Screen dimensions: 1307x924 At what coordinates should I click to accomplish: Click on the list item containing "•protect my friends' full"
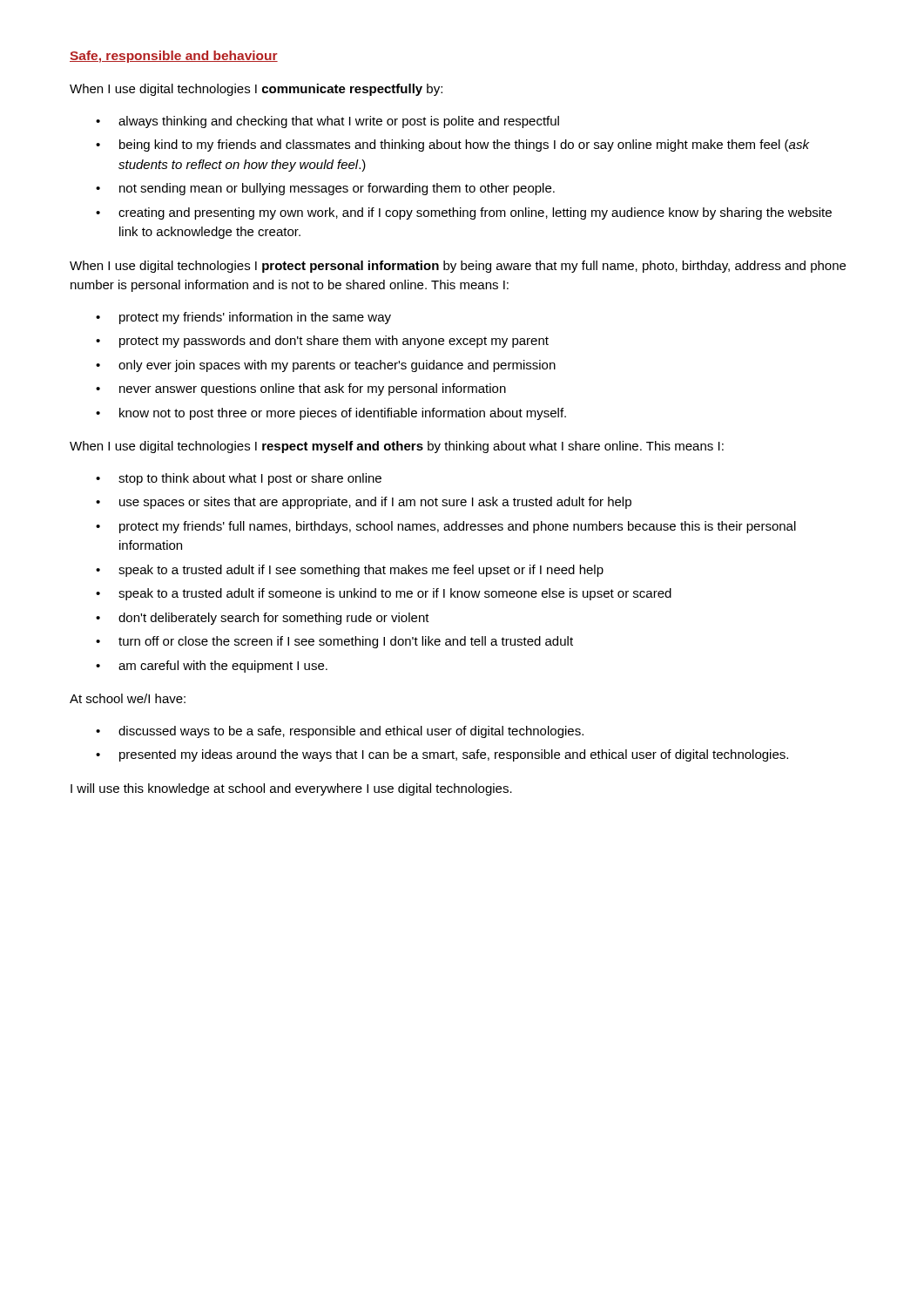(475, 536)
